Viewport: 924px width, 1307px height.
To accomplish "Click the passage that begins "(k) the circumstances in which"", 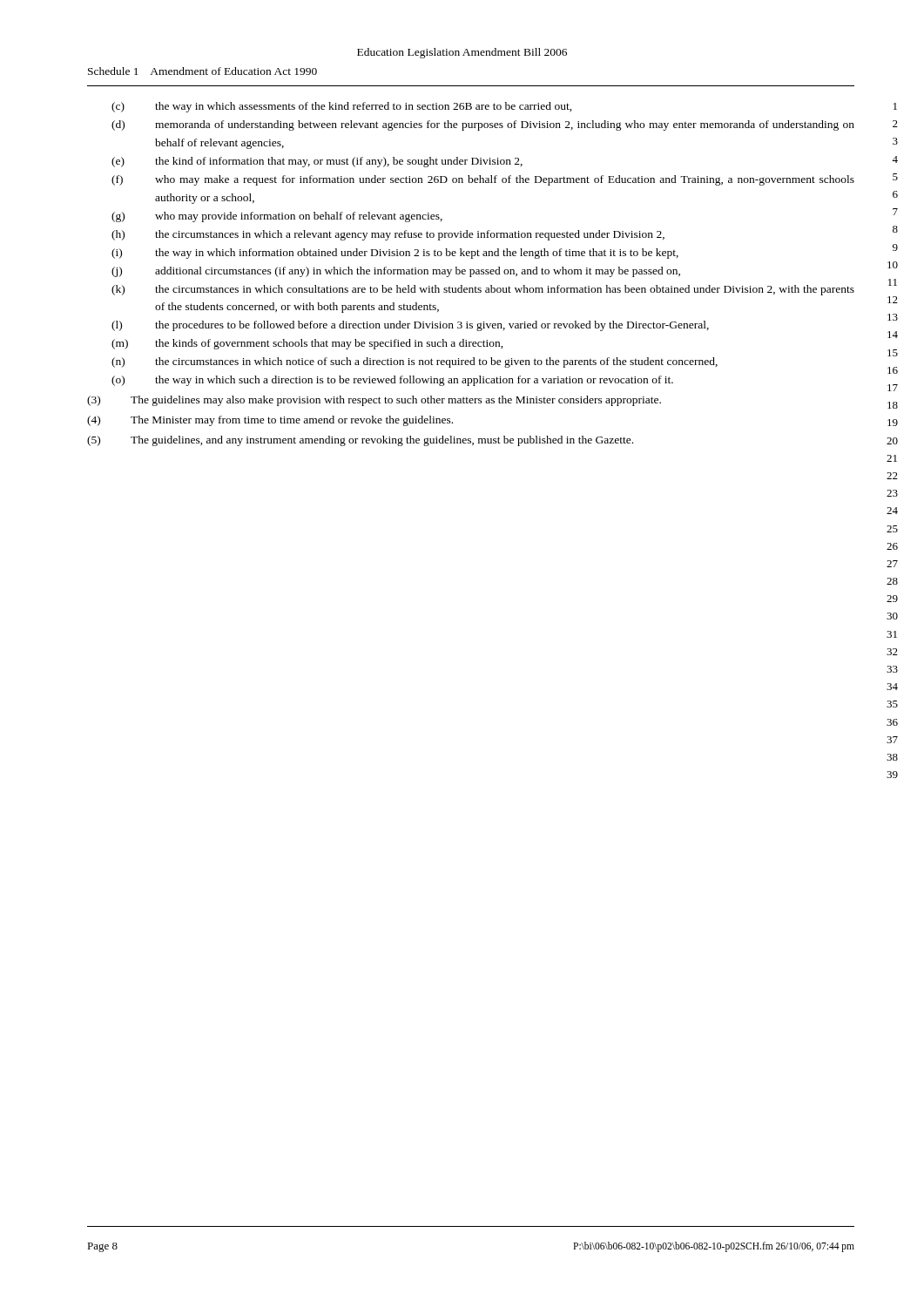I will tap(471, 298).
